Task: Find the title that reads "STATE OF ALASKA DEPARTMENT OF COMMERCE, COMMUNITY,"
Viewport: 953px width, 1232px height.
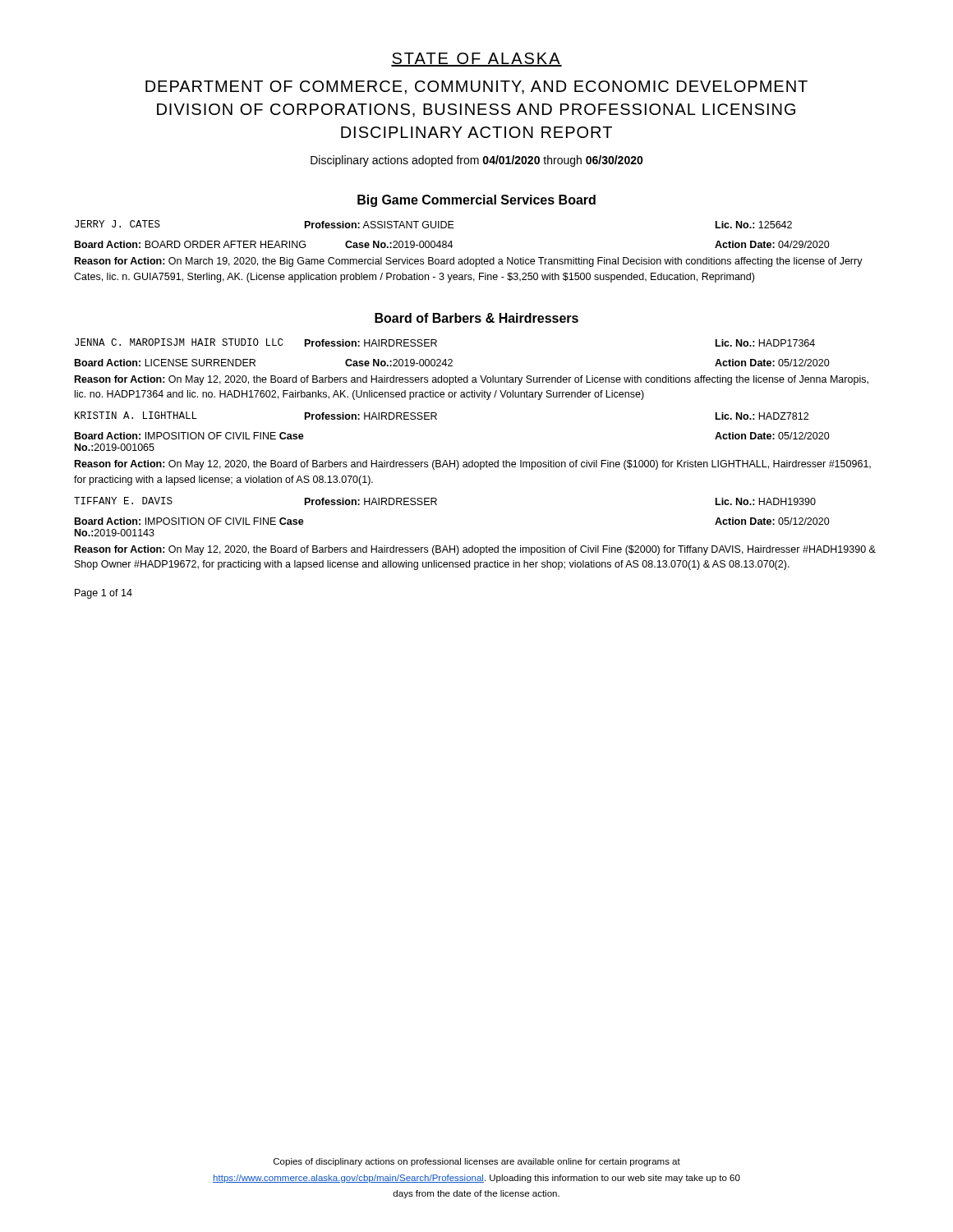Action: point(476,108)
